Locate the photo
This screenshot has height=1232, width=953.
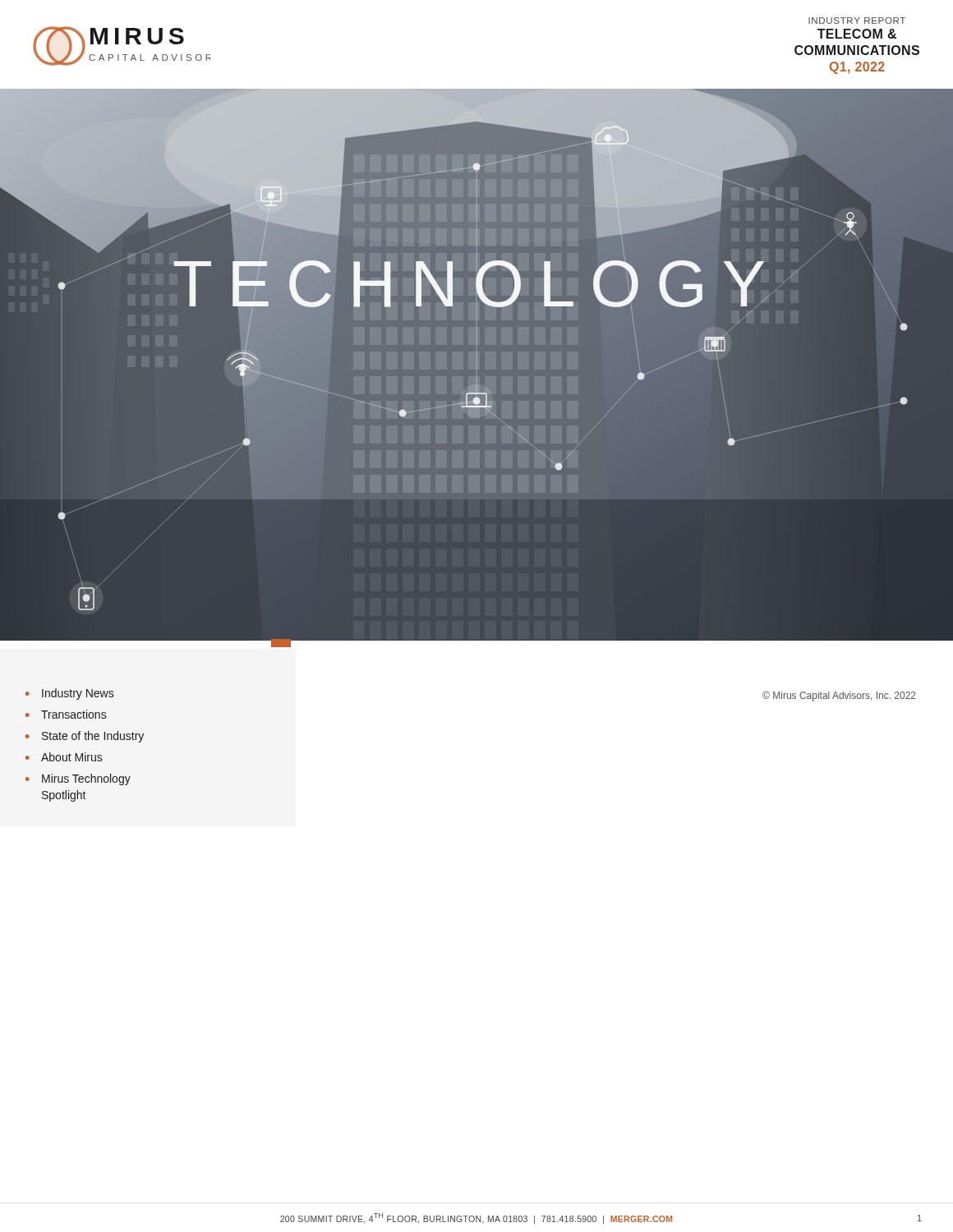pyautogui.click(x=476, y=365)
